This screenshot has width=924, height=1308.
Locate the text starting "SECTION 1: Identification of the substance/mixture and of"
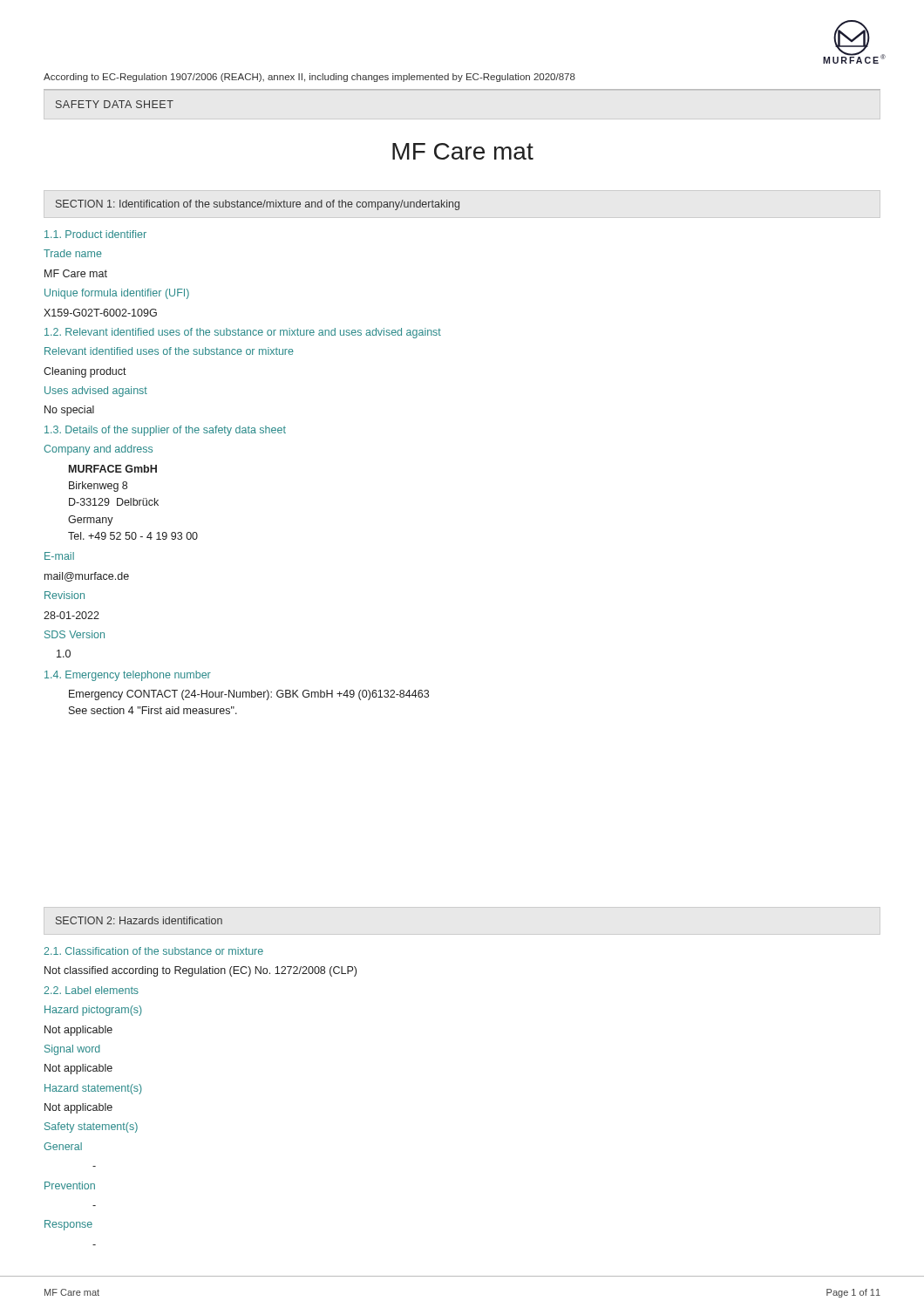pyautogui.click(x=258, y=204)
